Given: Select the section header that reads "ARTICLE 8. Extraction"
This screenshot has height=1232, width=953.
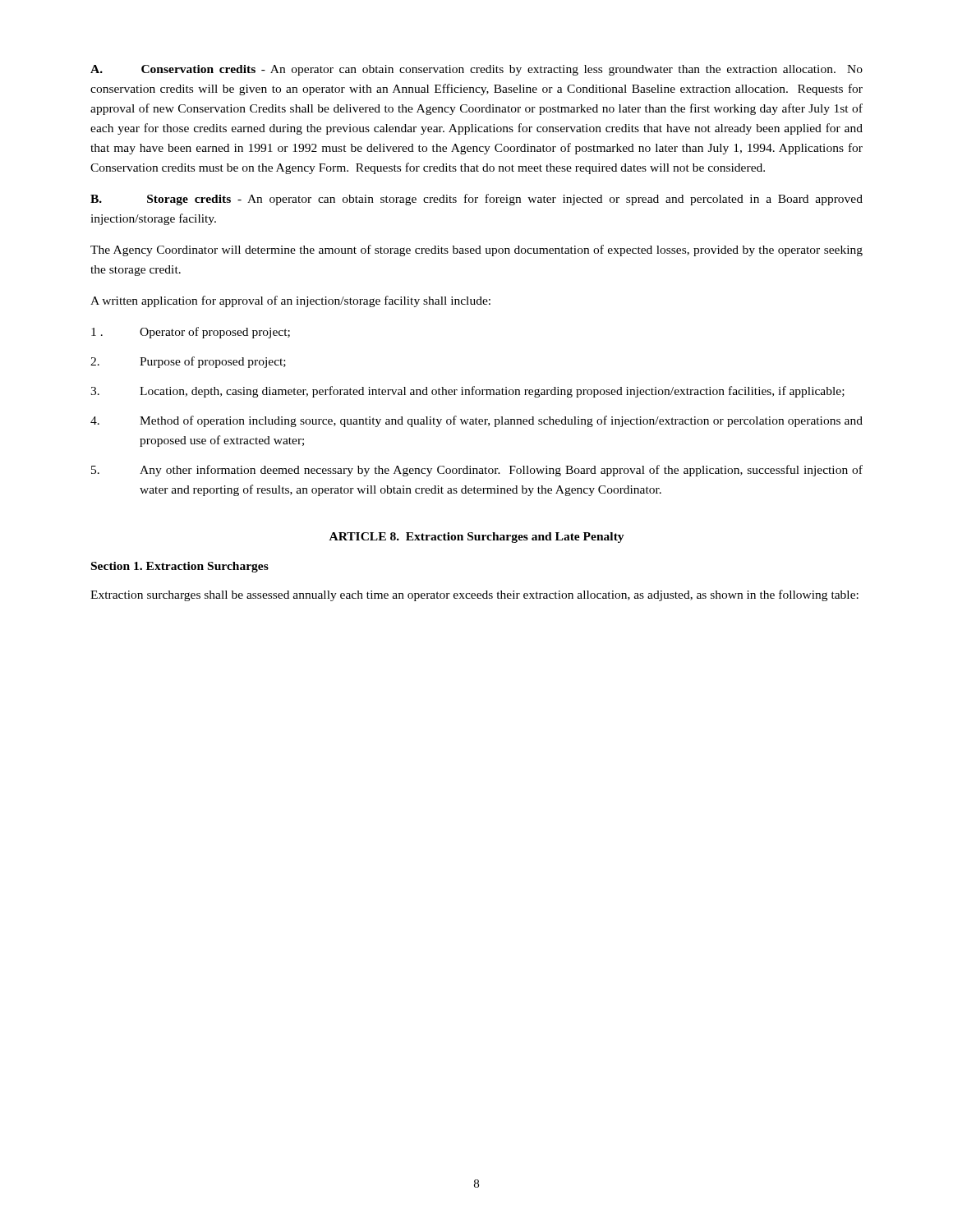Looking at the screenshot, I should click(476, 536).
